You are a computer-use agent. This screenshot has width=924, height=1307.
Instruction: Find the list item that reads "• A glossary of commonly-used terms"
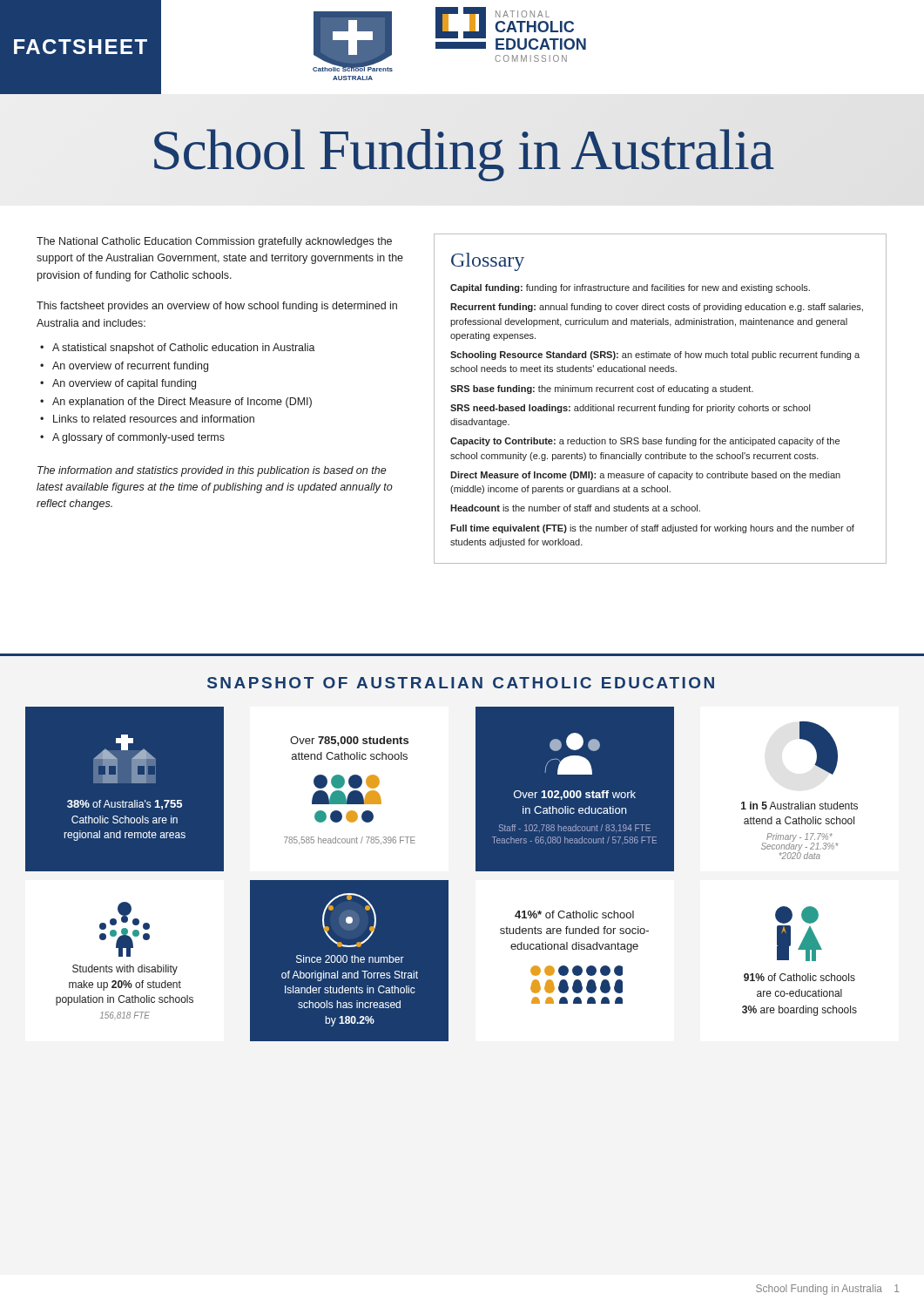click(132, 438)
